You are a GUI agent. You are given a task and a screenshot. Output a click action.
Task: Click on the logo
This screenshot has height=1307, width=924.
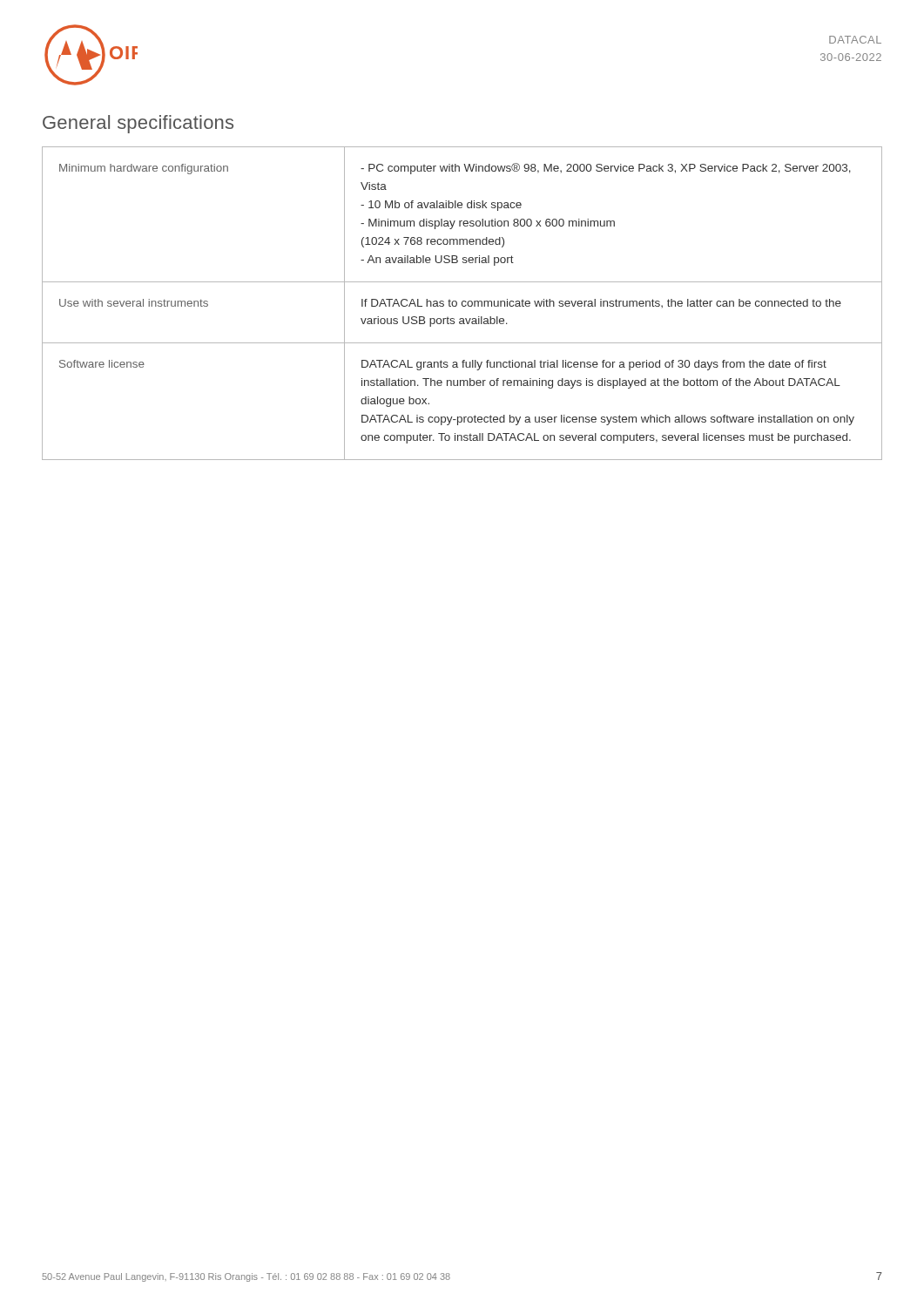click(x=90, y=55)
